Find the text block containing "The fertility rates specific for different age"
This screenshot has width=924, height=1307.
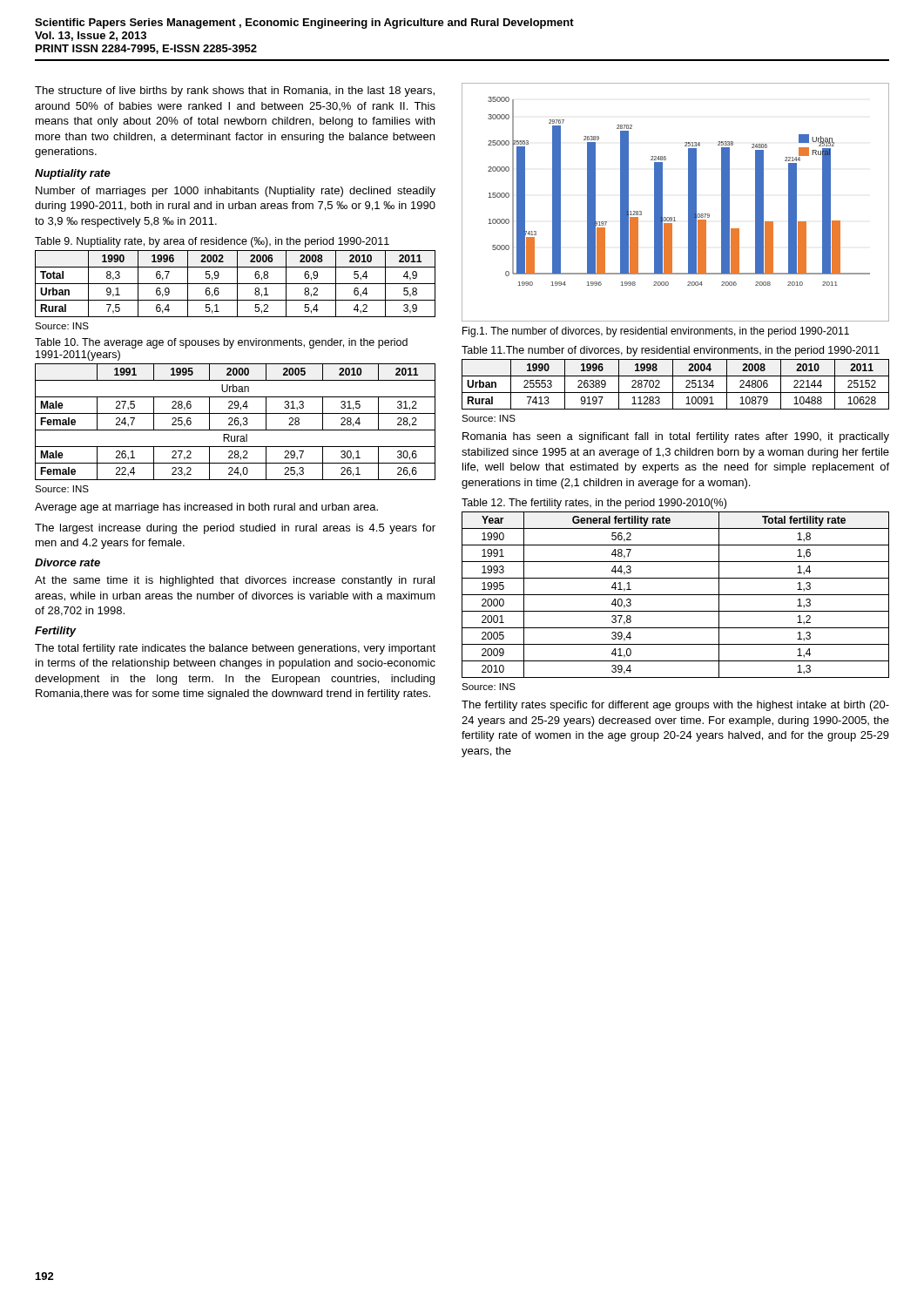tap(675, 728)
